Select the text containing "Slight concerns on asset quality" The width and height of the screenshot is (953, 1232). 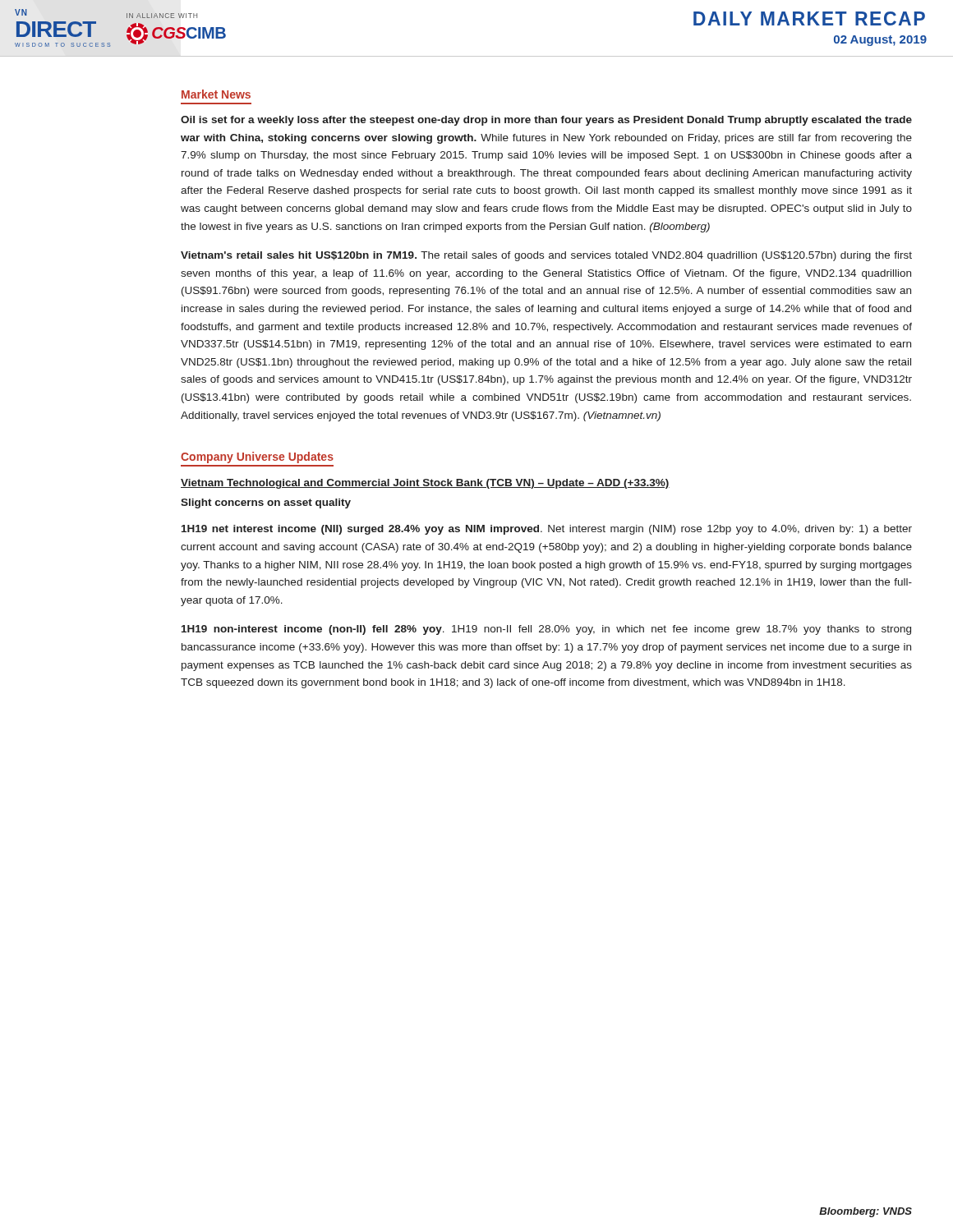click(x=266, y=503)
